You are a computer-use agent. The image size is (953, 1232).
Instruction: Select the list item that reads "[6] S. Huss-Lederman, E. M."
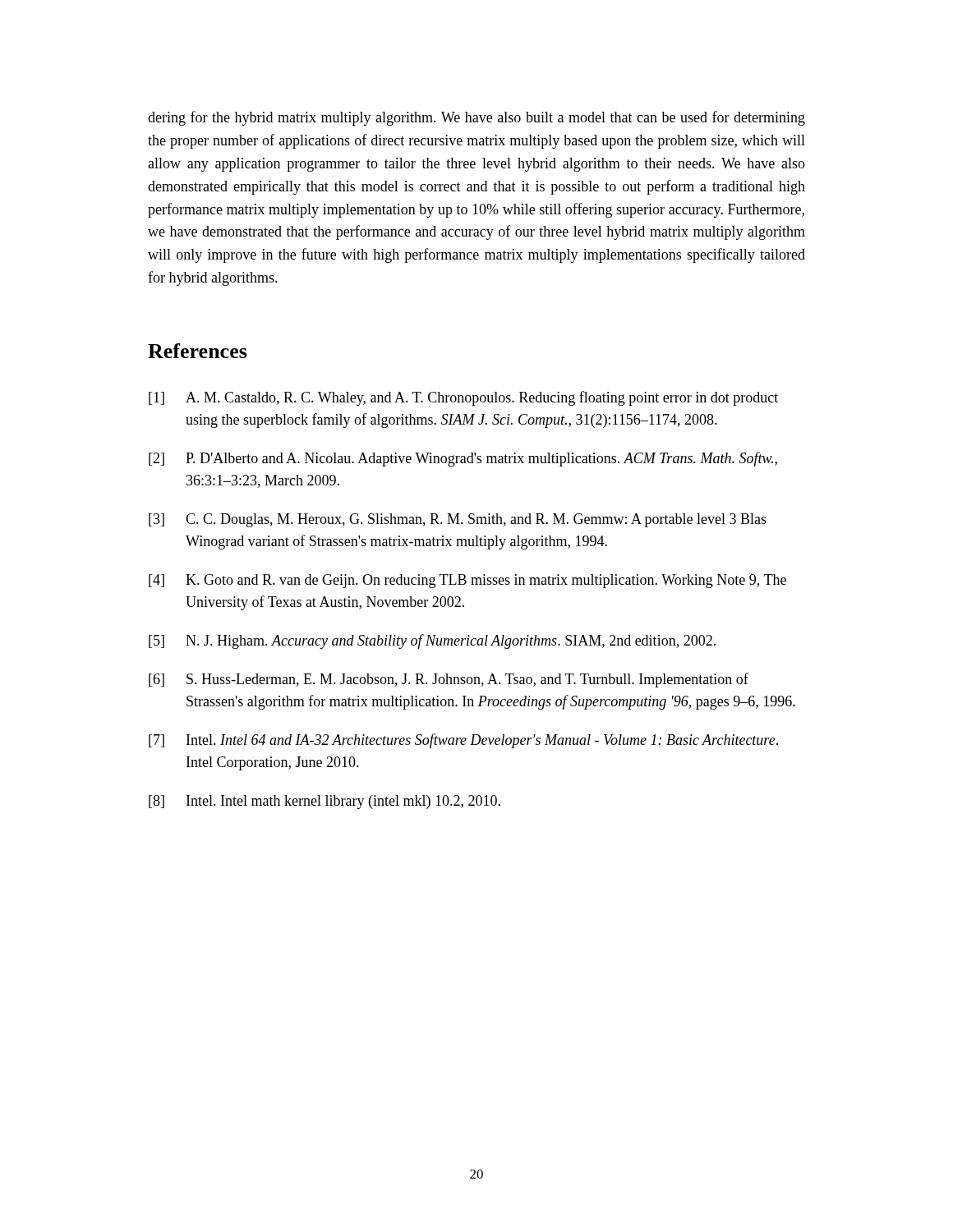(x=476, y=691)
